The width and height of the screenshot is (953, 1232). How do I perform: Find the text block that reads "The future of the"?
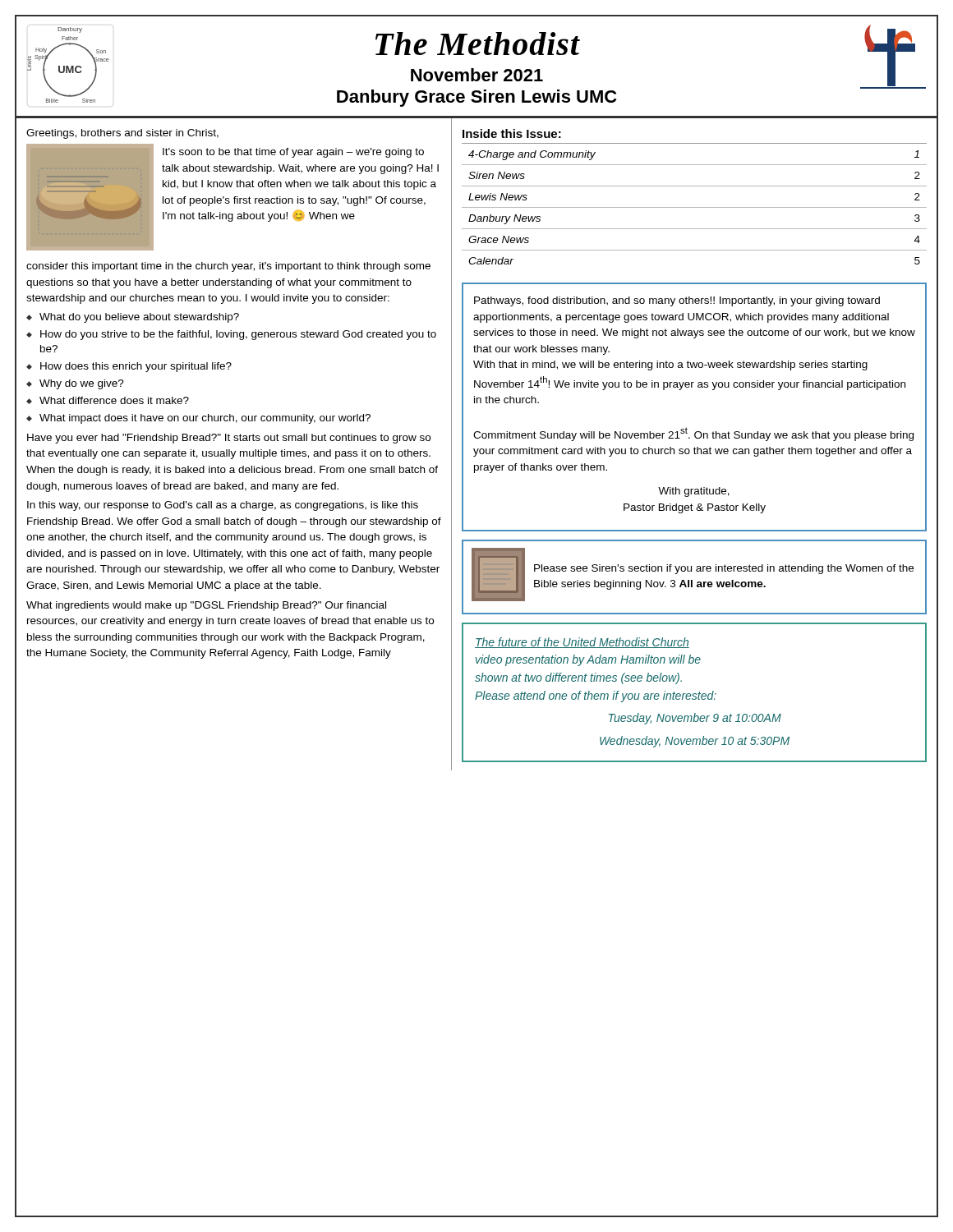point(694,693)
